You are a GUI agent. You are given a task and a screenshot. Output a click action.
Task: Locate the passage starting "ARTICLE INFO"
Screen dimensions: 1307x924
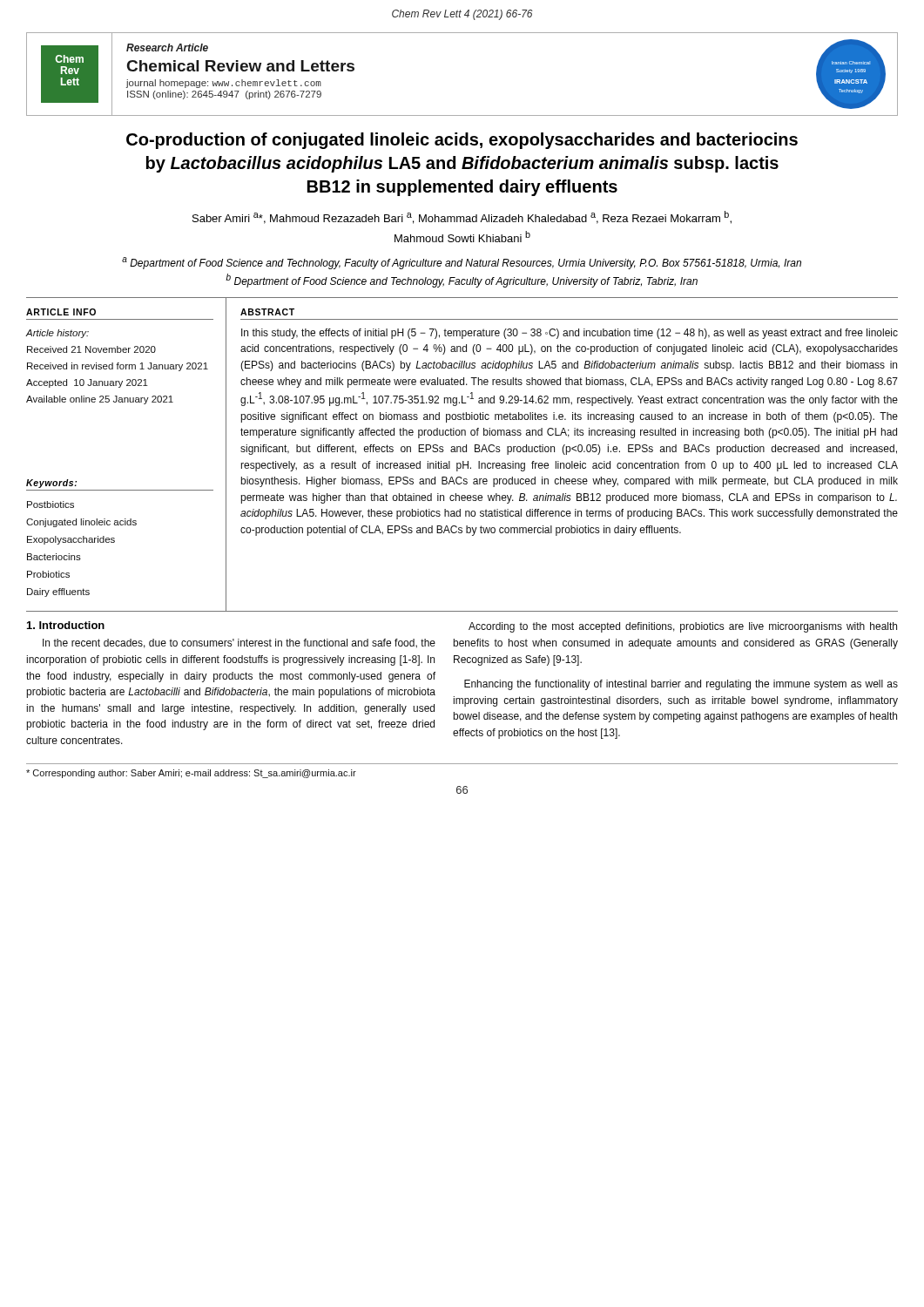click(61, 312)
